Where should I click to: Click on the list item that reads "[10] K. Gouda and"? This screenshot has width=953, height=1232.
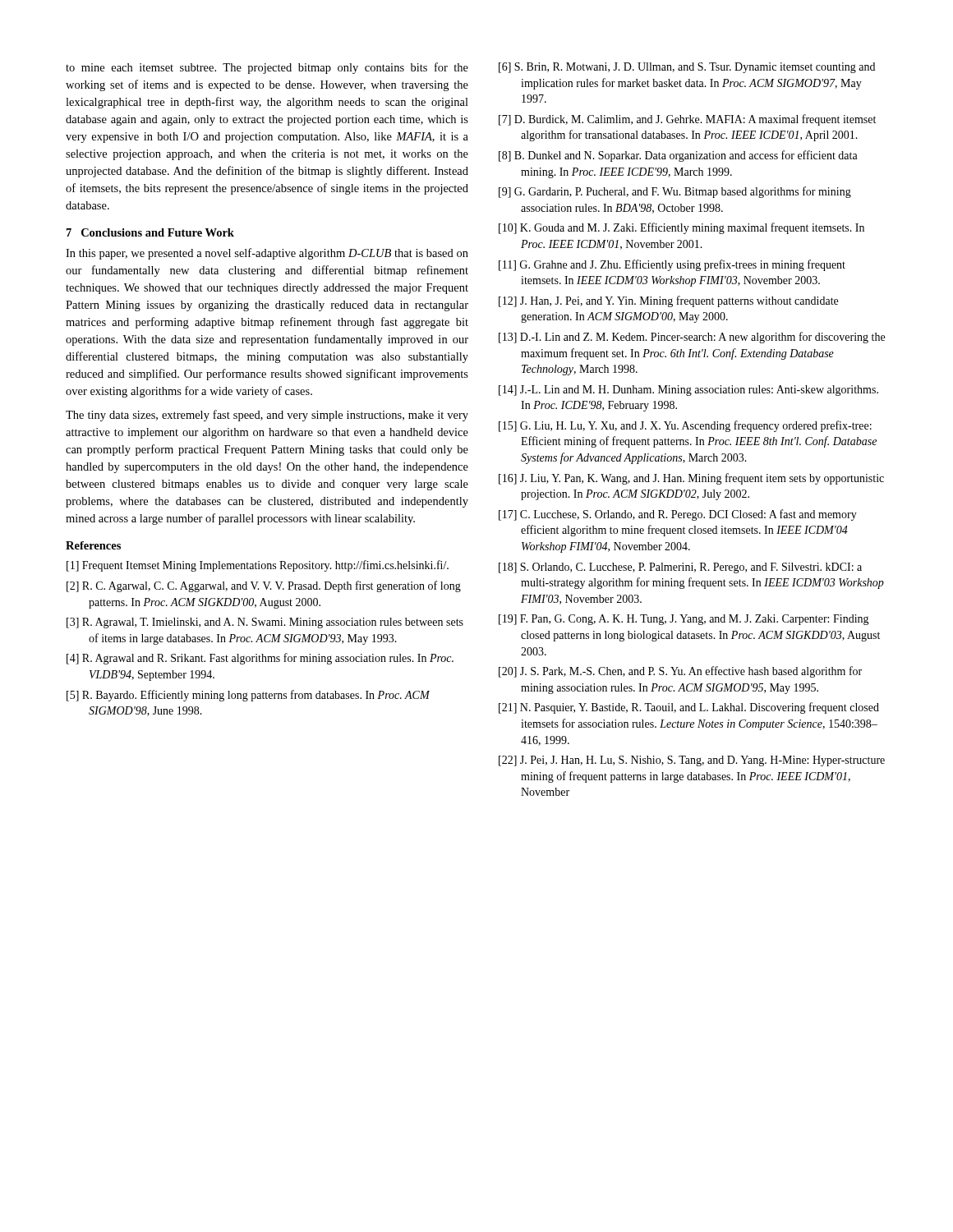[x=681, y=236]
